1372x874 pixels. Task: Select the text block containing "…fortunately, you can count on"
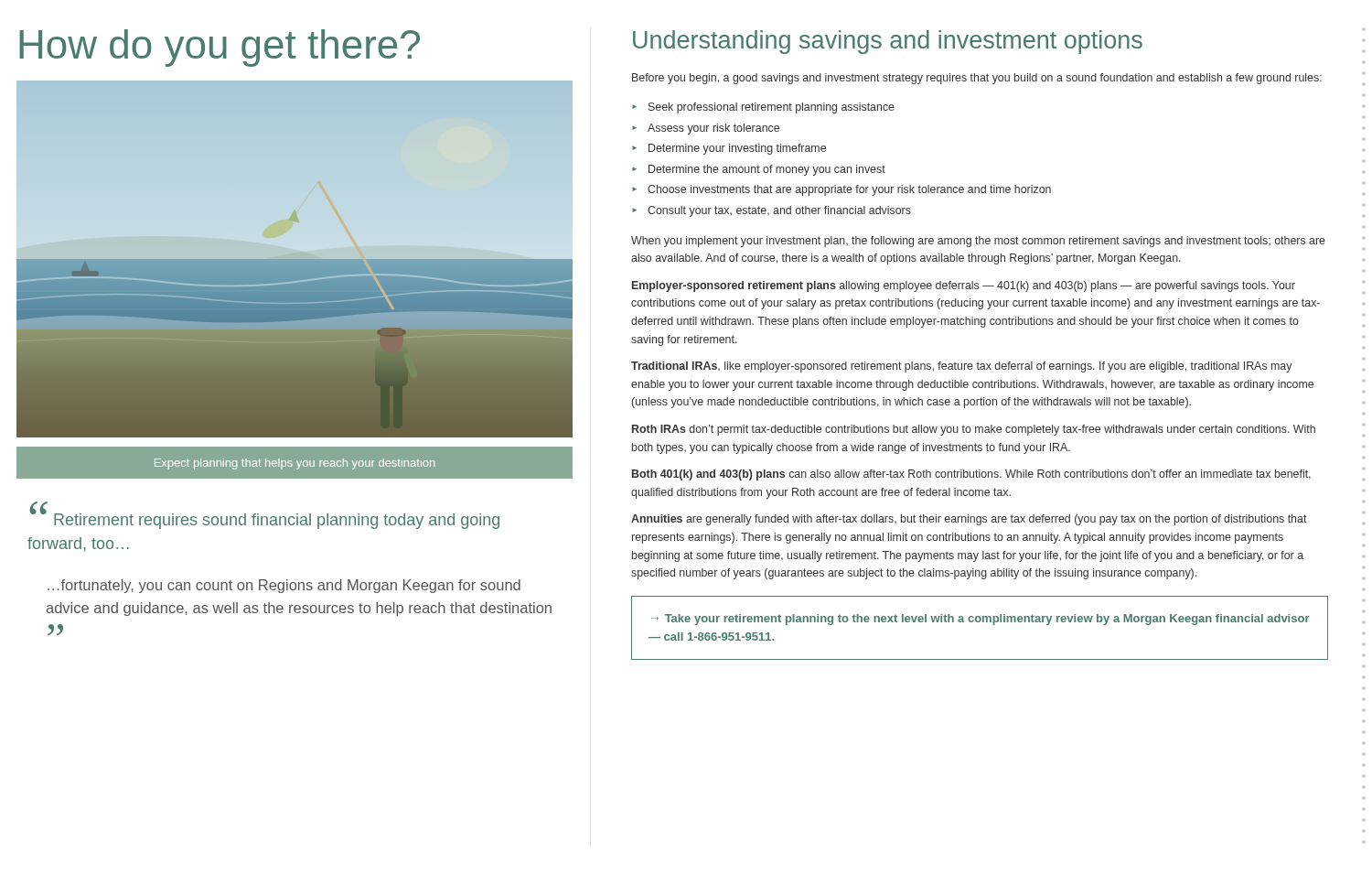299,609
